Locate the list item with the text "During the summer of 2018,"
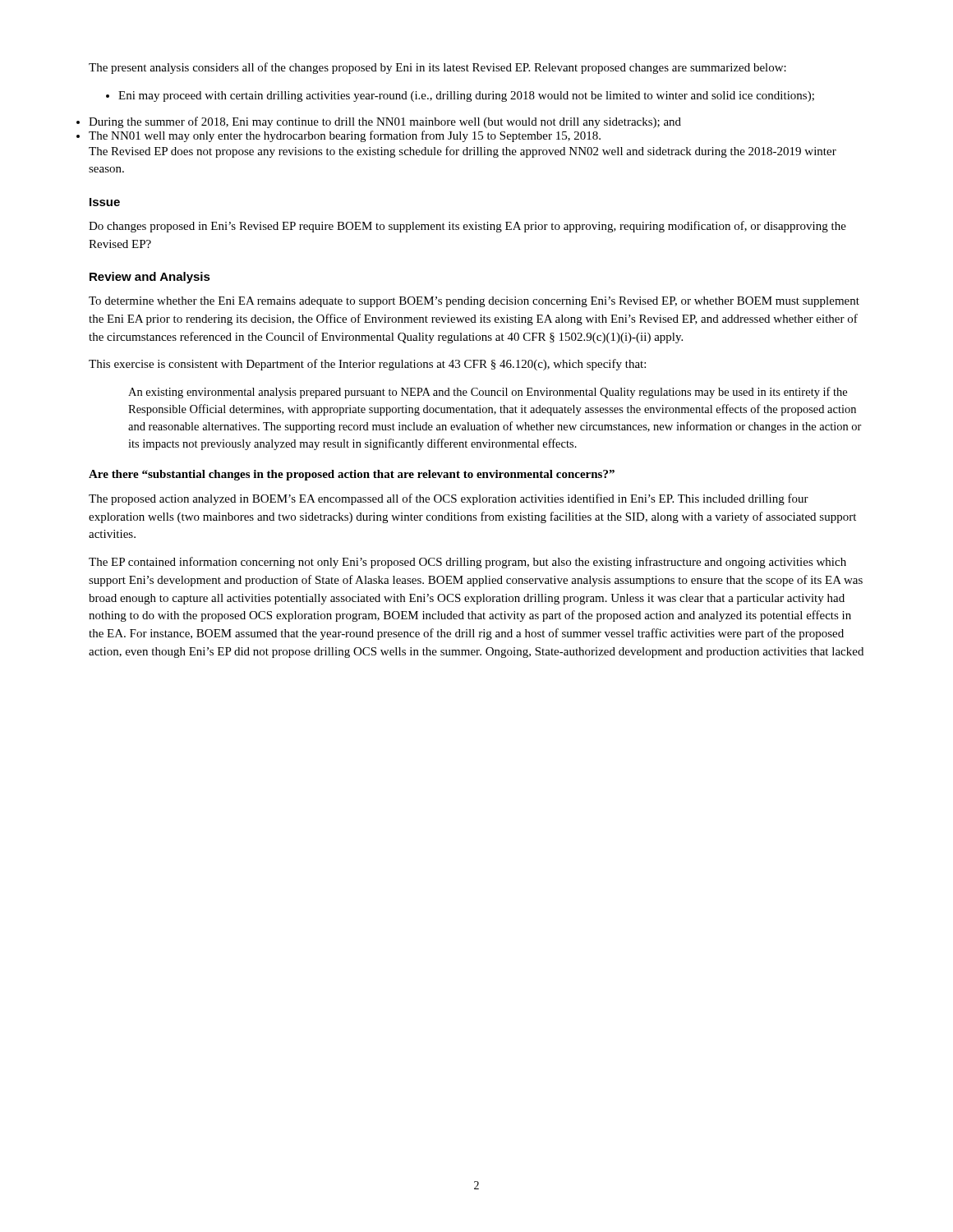The width and height of the screenshot is (953, 1232). (476, 122)
